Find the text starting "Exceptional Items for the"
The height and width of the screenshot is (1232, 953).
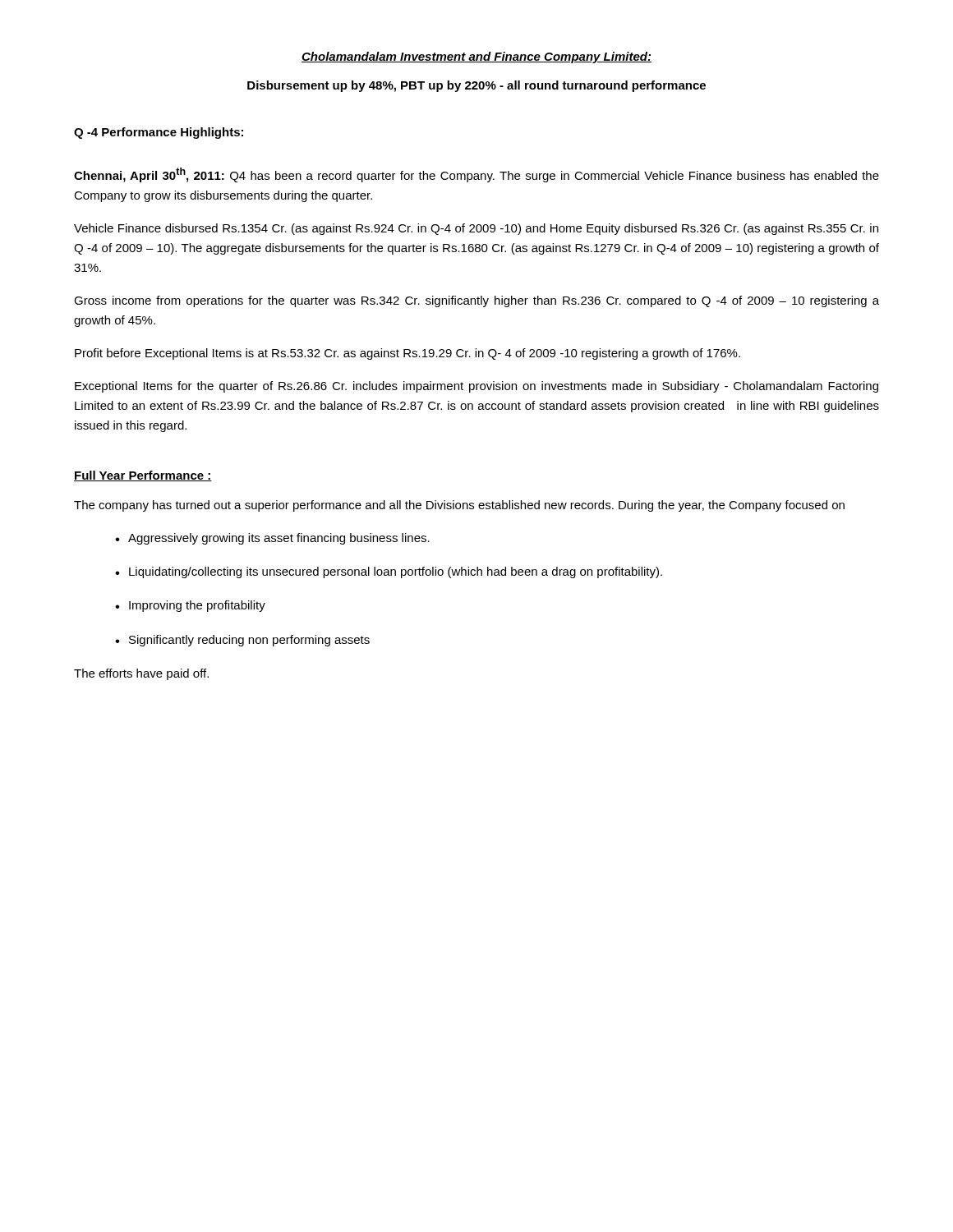[x=476, y=405]
